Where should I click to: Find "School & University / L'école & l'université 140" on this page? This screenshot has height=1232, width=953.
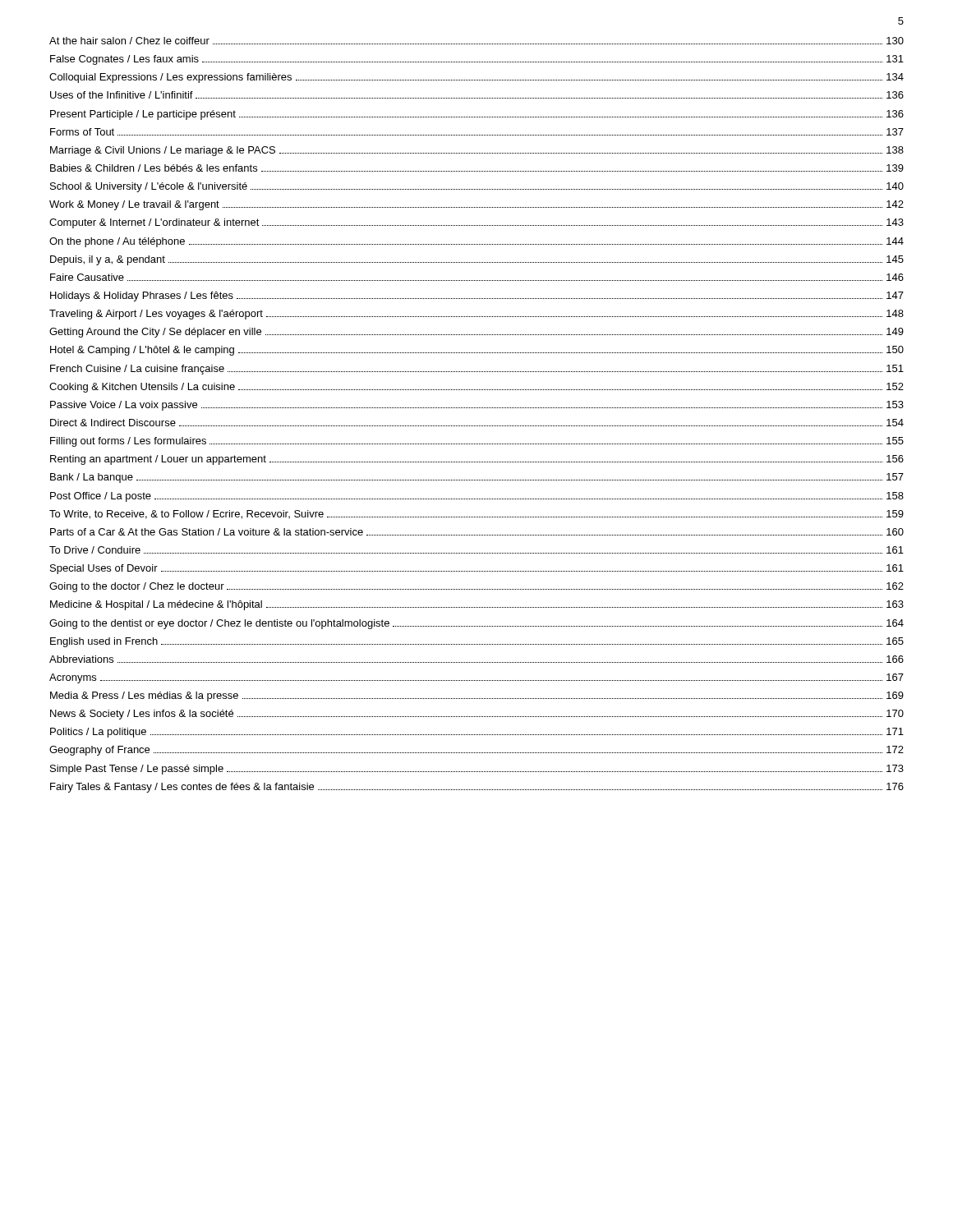[x=476, y=187]
